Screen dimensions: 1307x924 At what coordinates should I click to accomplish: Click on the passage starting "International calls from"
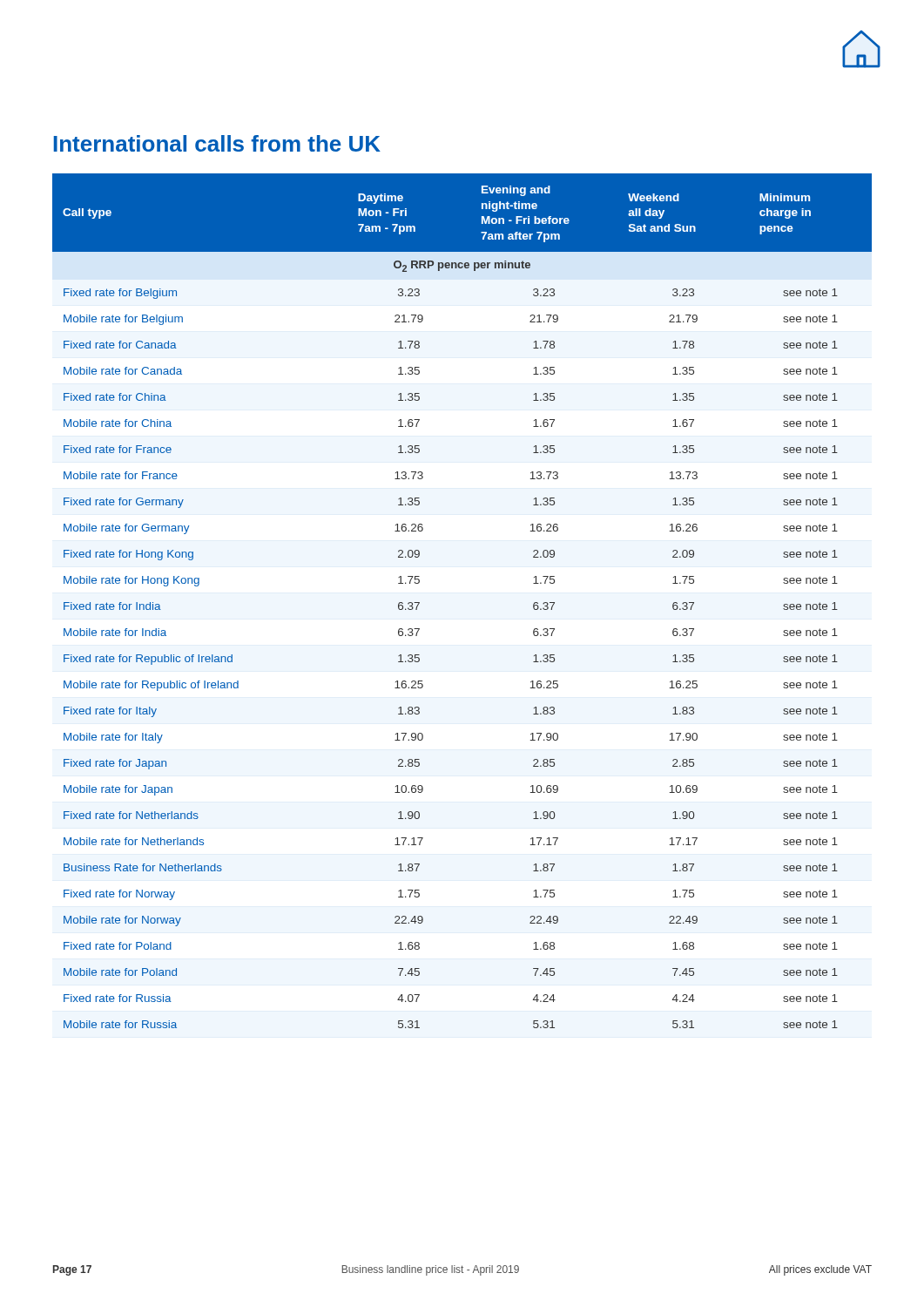216,144
